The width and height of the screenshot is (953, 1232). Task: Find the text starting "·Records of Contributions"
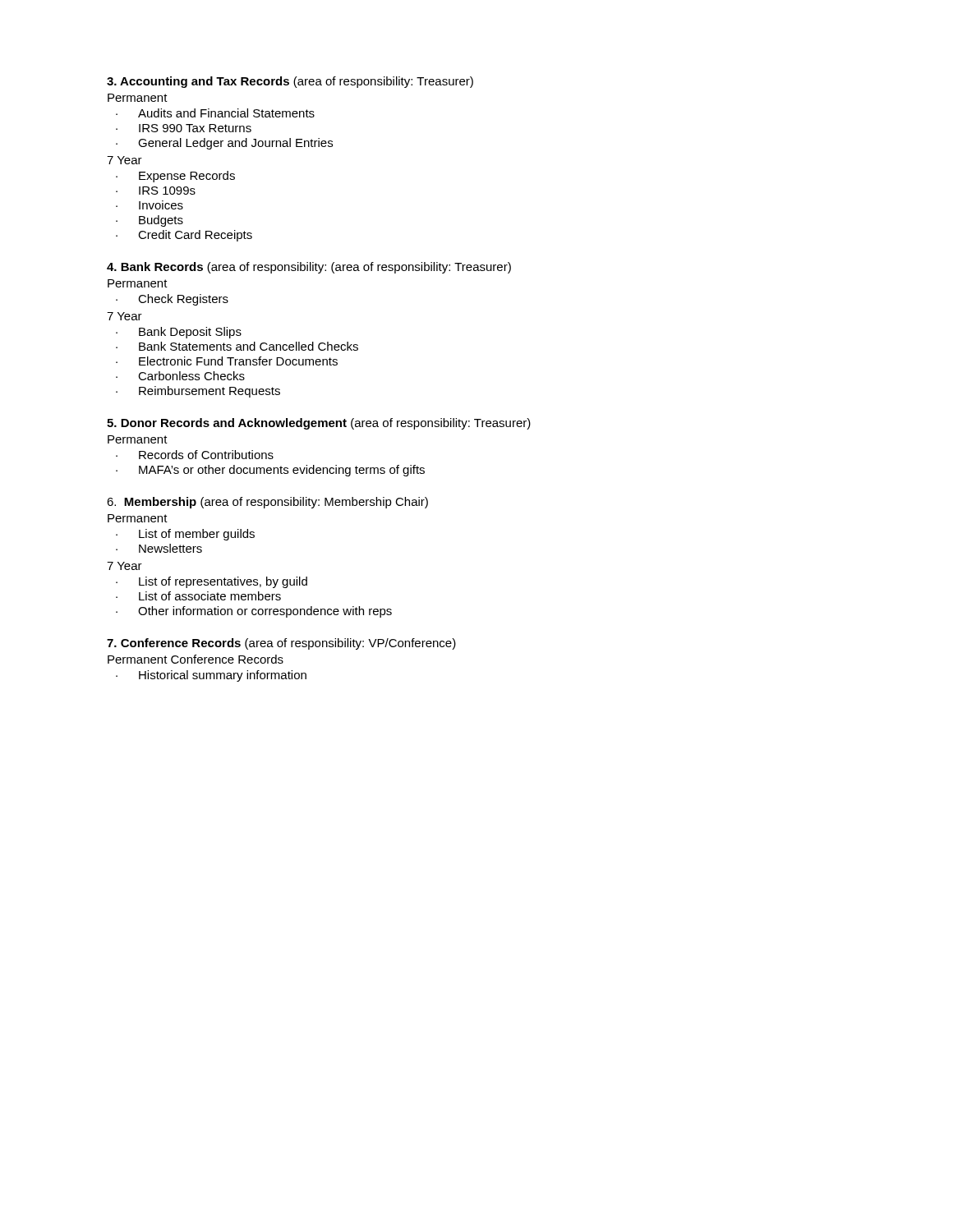click(190, 455)
